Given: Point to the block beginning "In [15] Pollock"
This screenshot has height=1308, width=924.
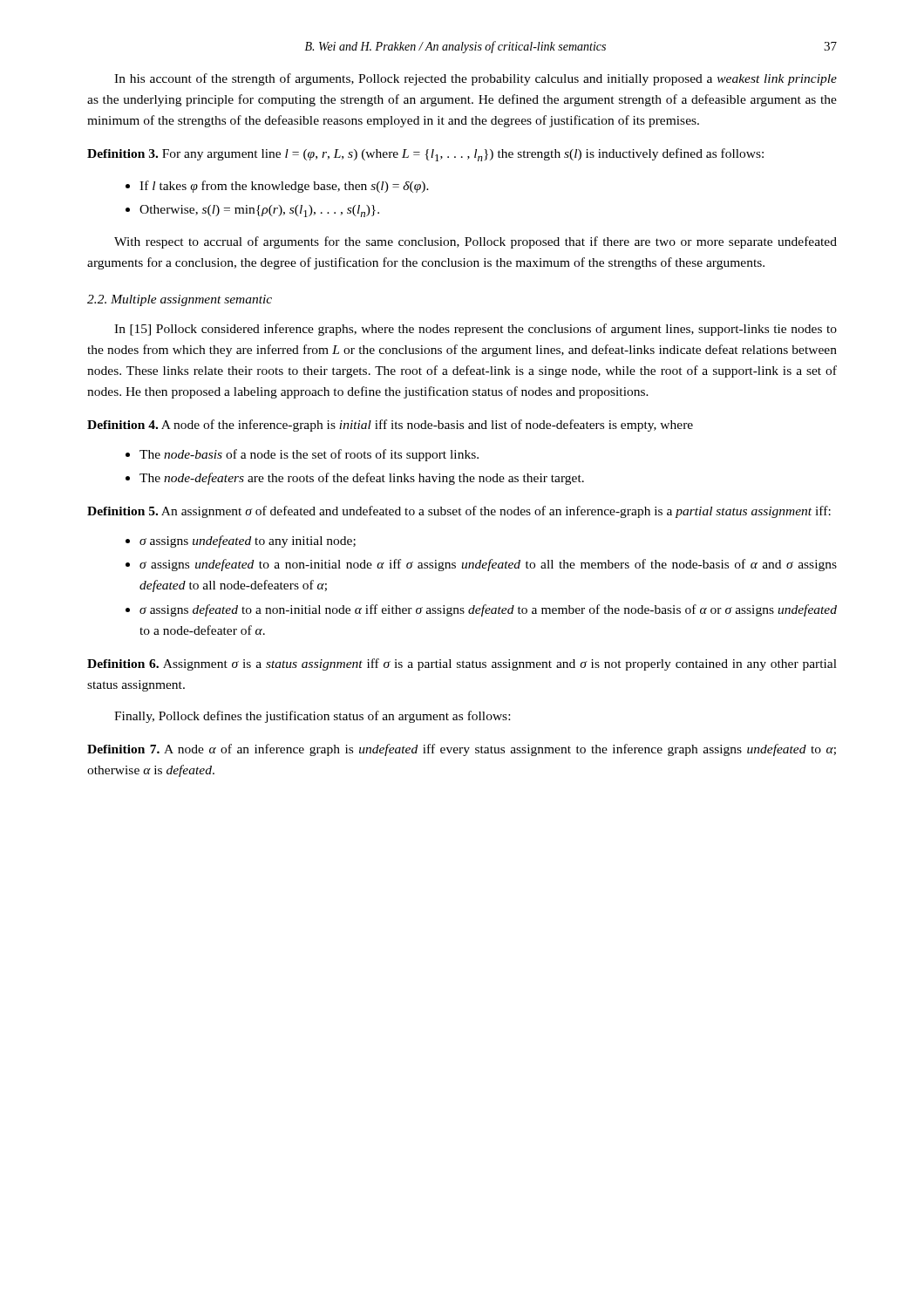Looking at the screenshot, I should click(462, 360).
